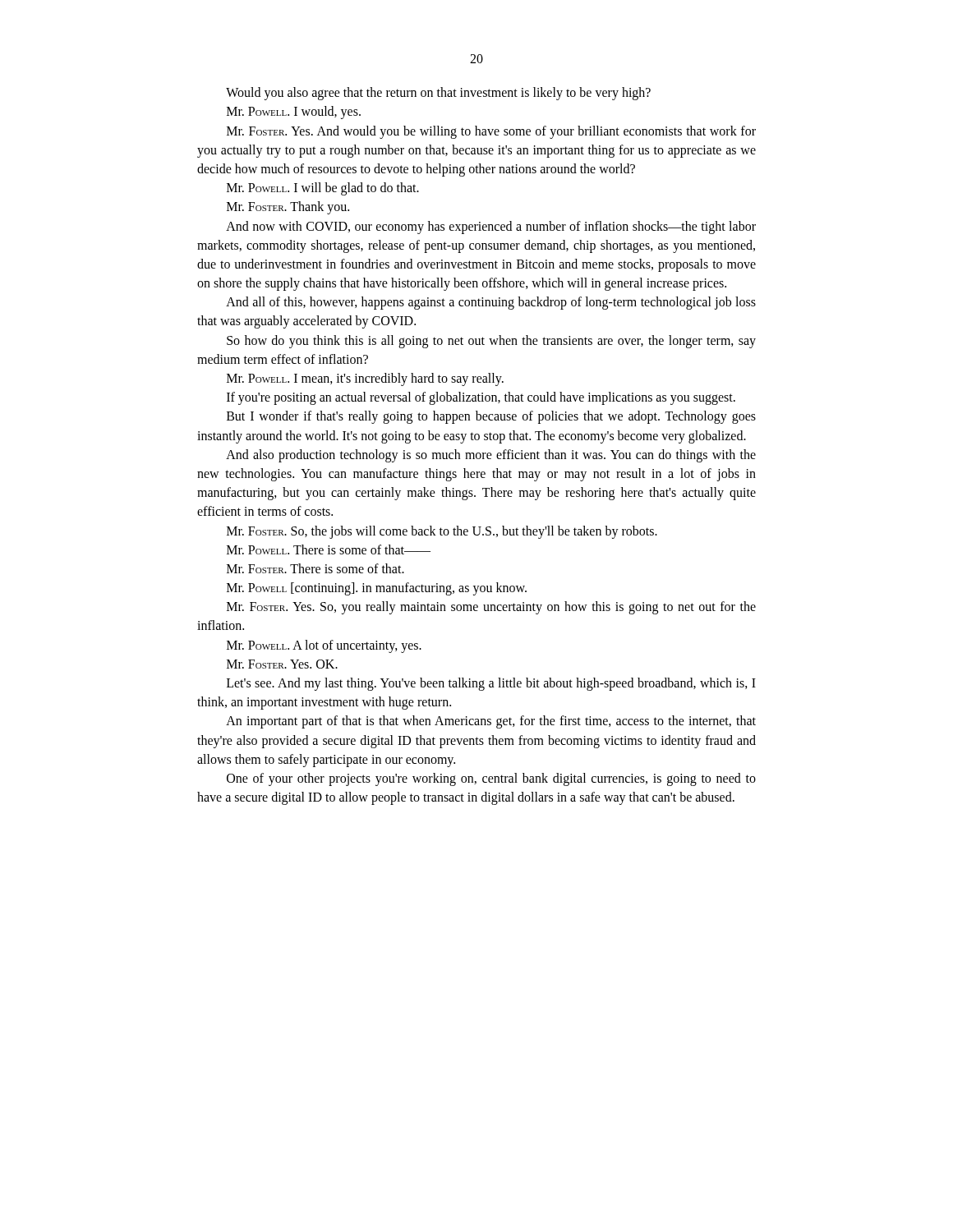Point to the block starting "Mr. Powell. I will be"
Screen dimensions: 1232x953
tap(323, 189)
